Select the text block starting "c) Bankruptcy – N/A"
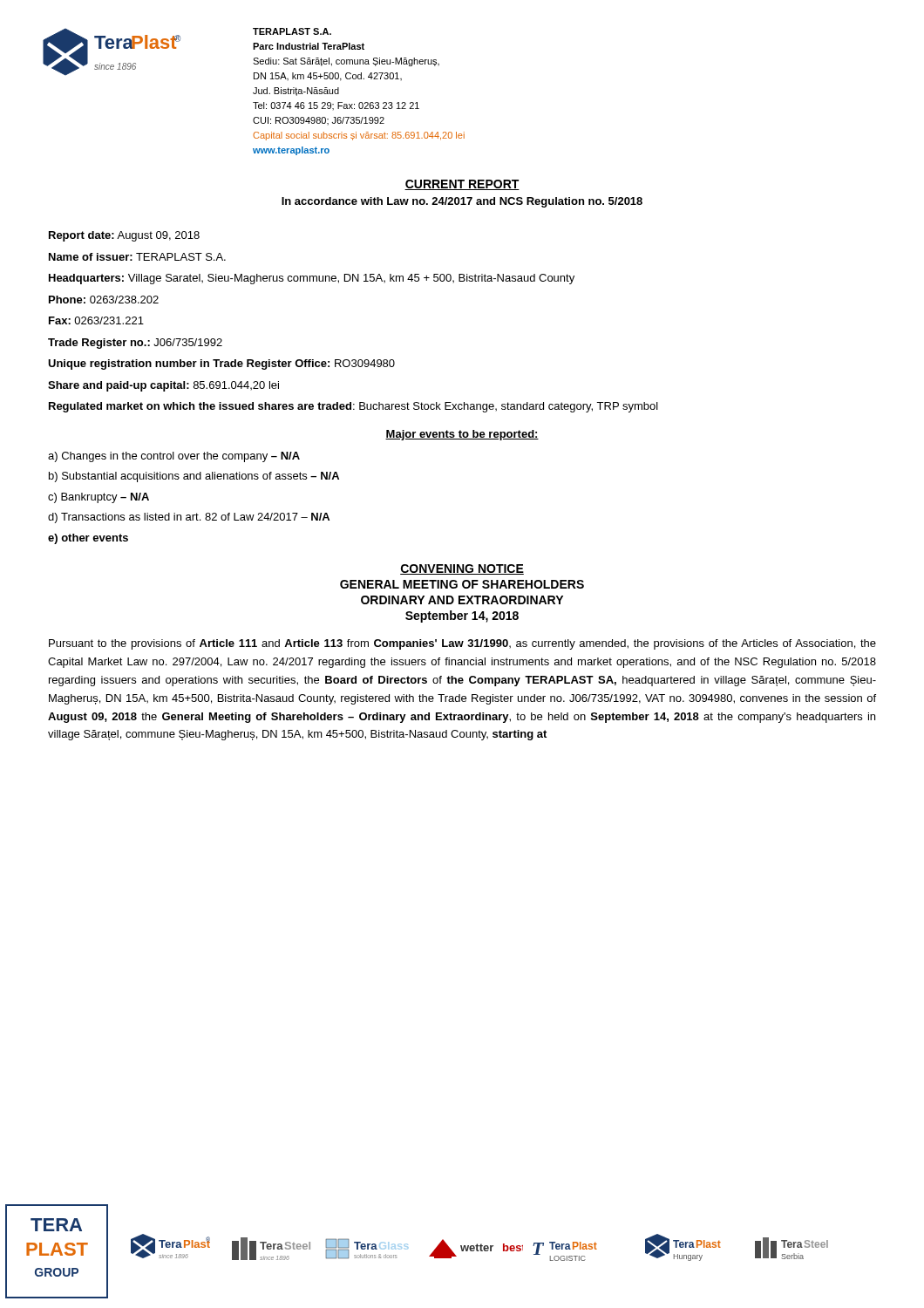The width and height of the screenshot is (924, 1308). click(x=99, y=497)
